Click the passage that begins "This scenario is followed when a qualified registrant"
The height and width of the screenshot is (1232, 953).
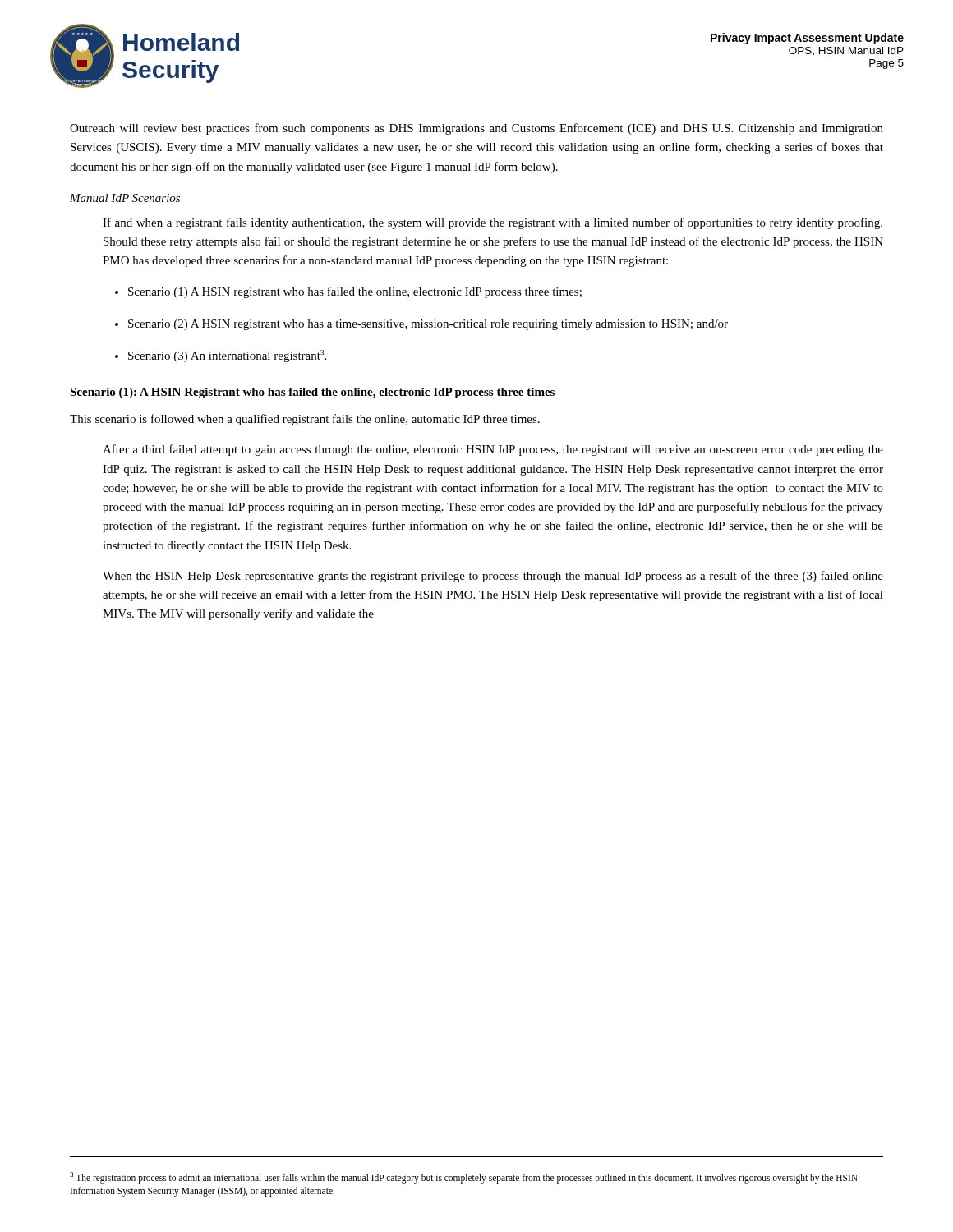pos(476,419)
